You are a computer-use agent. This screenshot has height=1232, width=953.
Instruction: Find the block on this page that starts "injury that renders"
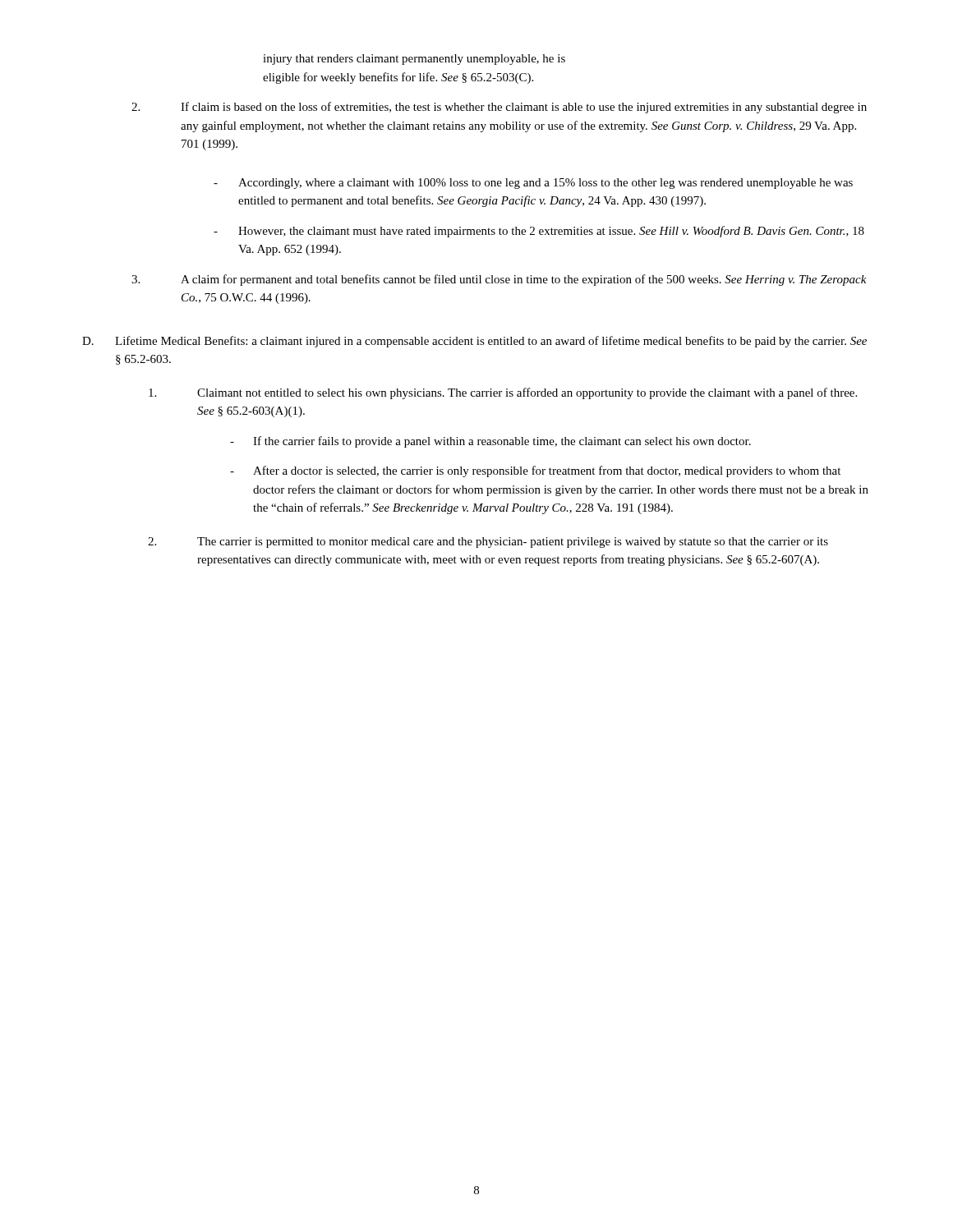tap(414, 68)
